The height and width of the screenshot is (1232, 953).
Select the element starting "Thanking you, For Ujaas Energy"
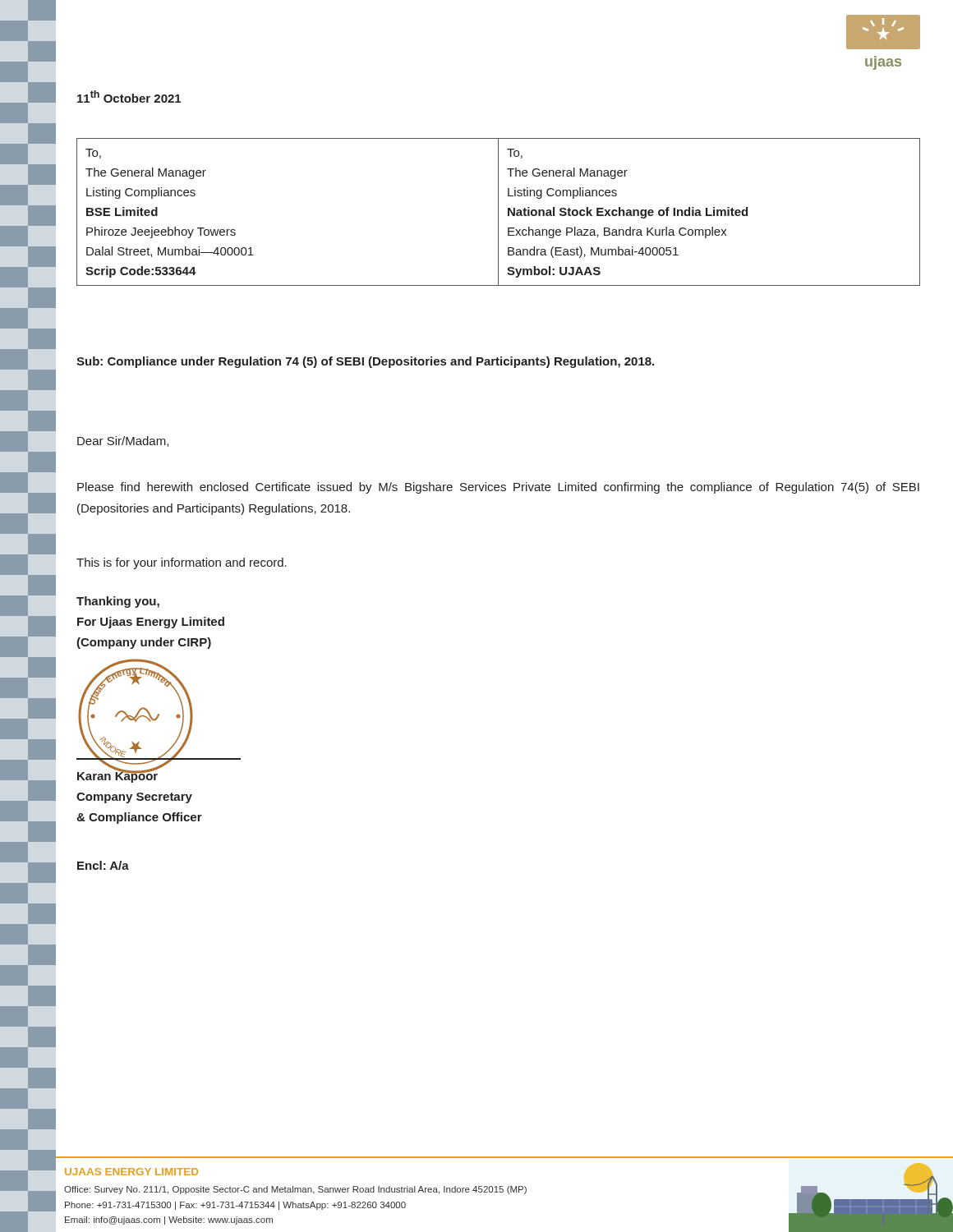pos(151,621)
